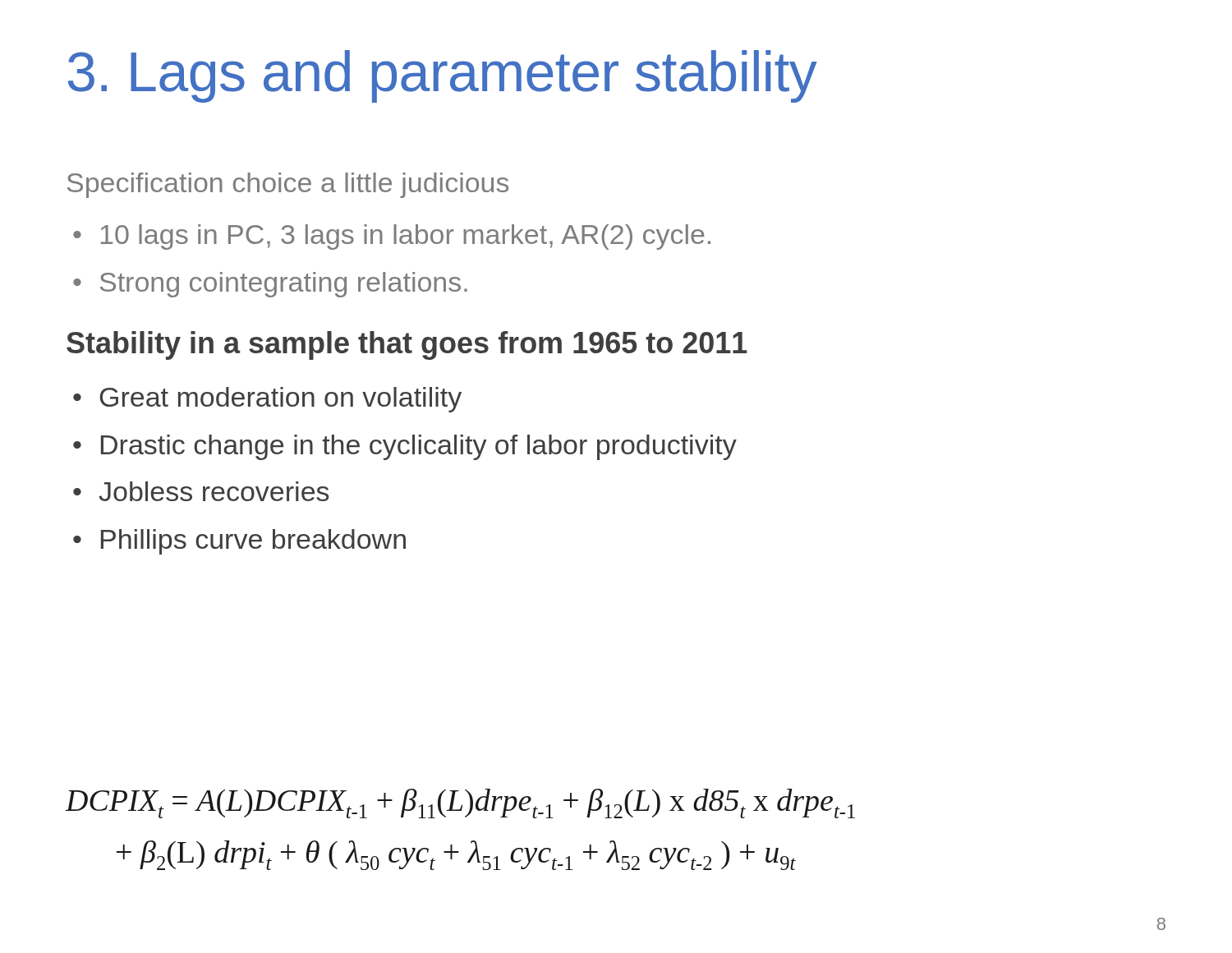Point to the text block starting "Drastic change in"
Screen dimensions: 953x1232
(x=418, y=444)
